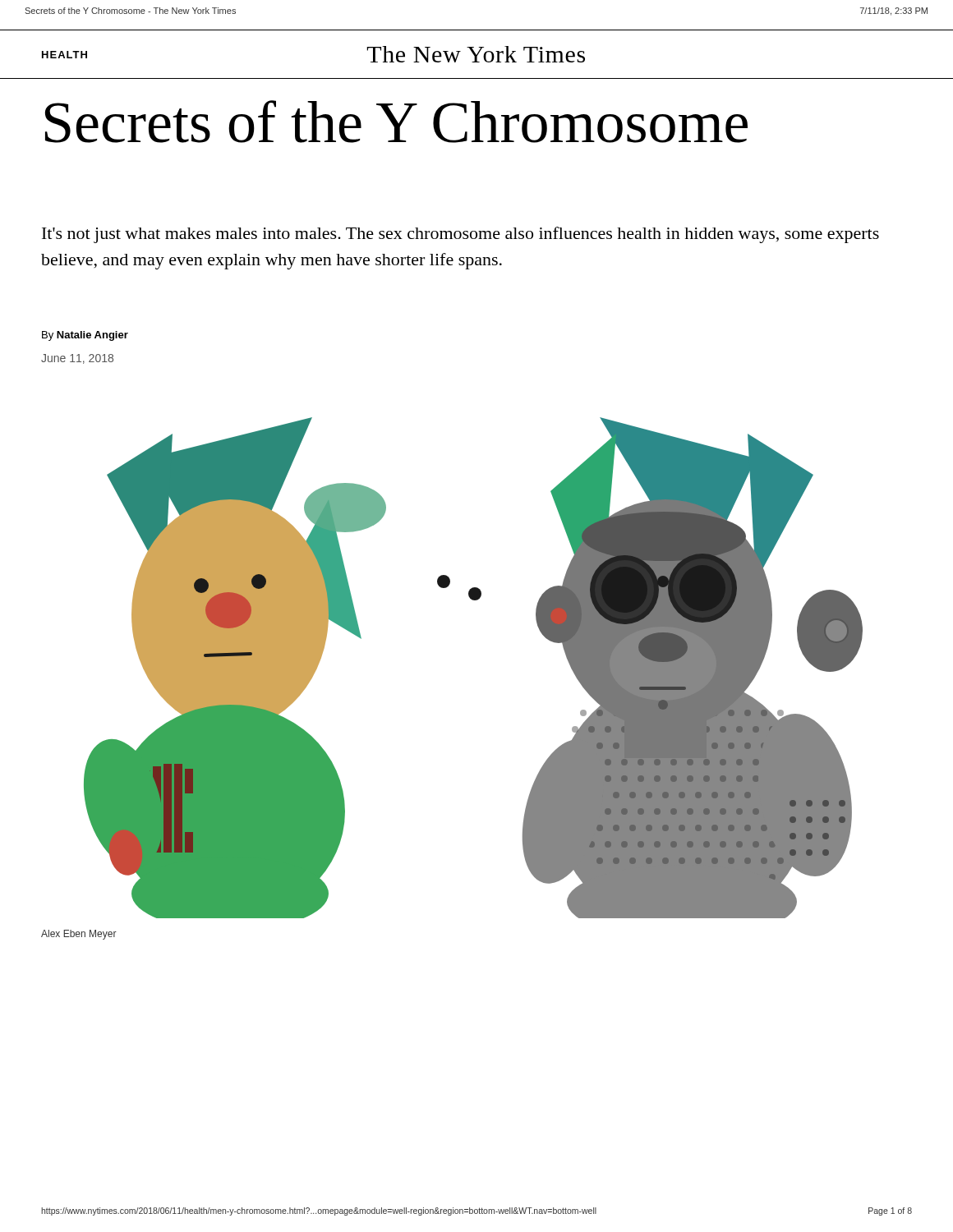953x1232 pixels.
Task: Find the passage starting "Alex Eben Meyer"
Action: coord(79,934)
